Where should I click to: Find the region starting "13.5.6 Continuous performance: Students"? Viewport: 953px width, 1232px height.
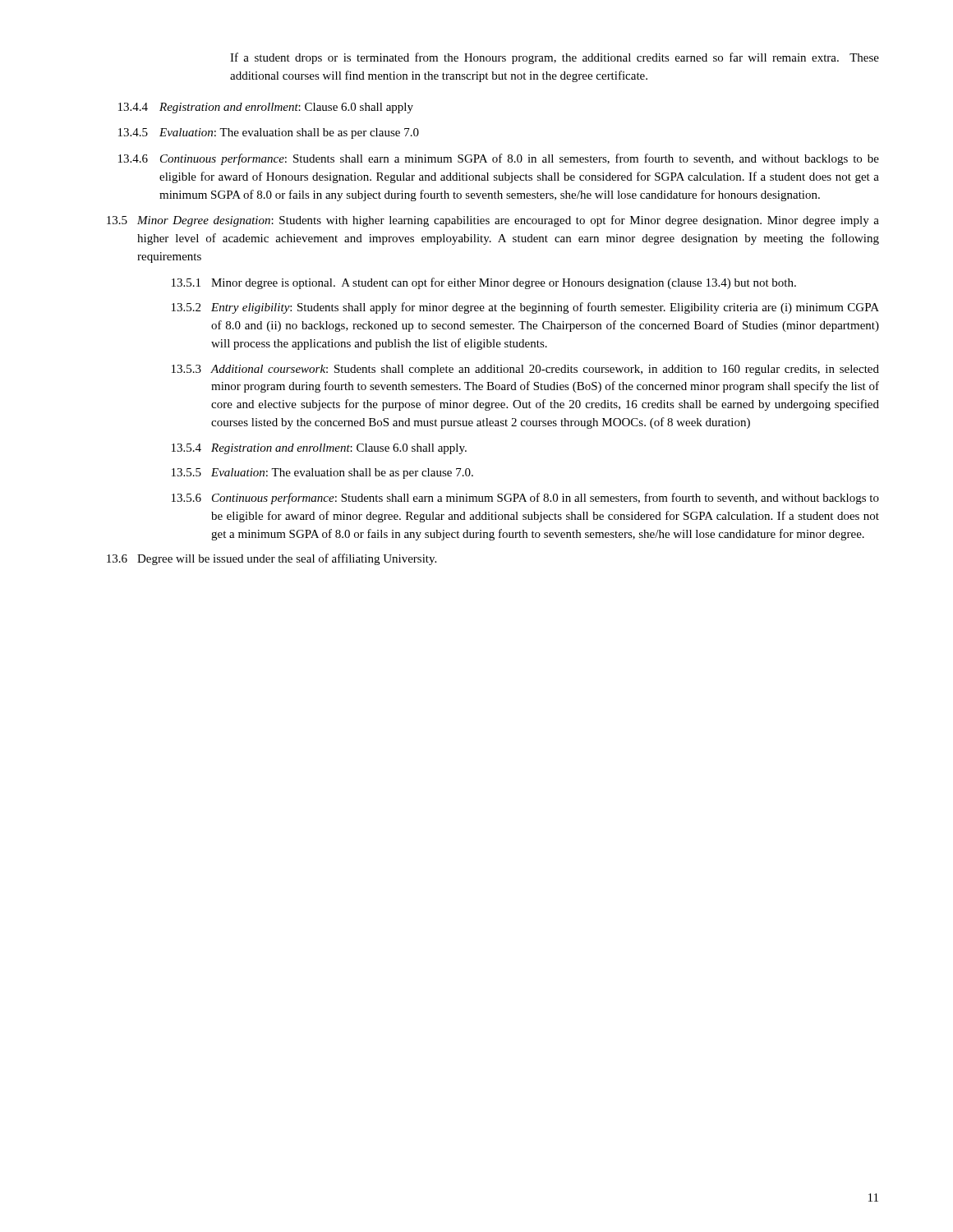click(499, 516)
